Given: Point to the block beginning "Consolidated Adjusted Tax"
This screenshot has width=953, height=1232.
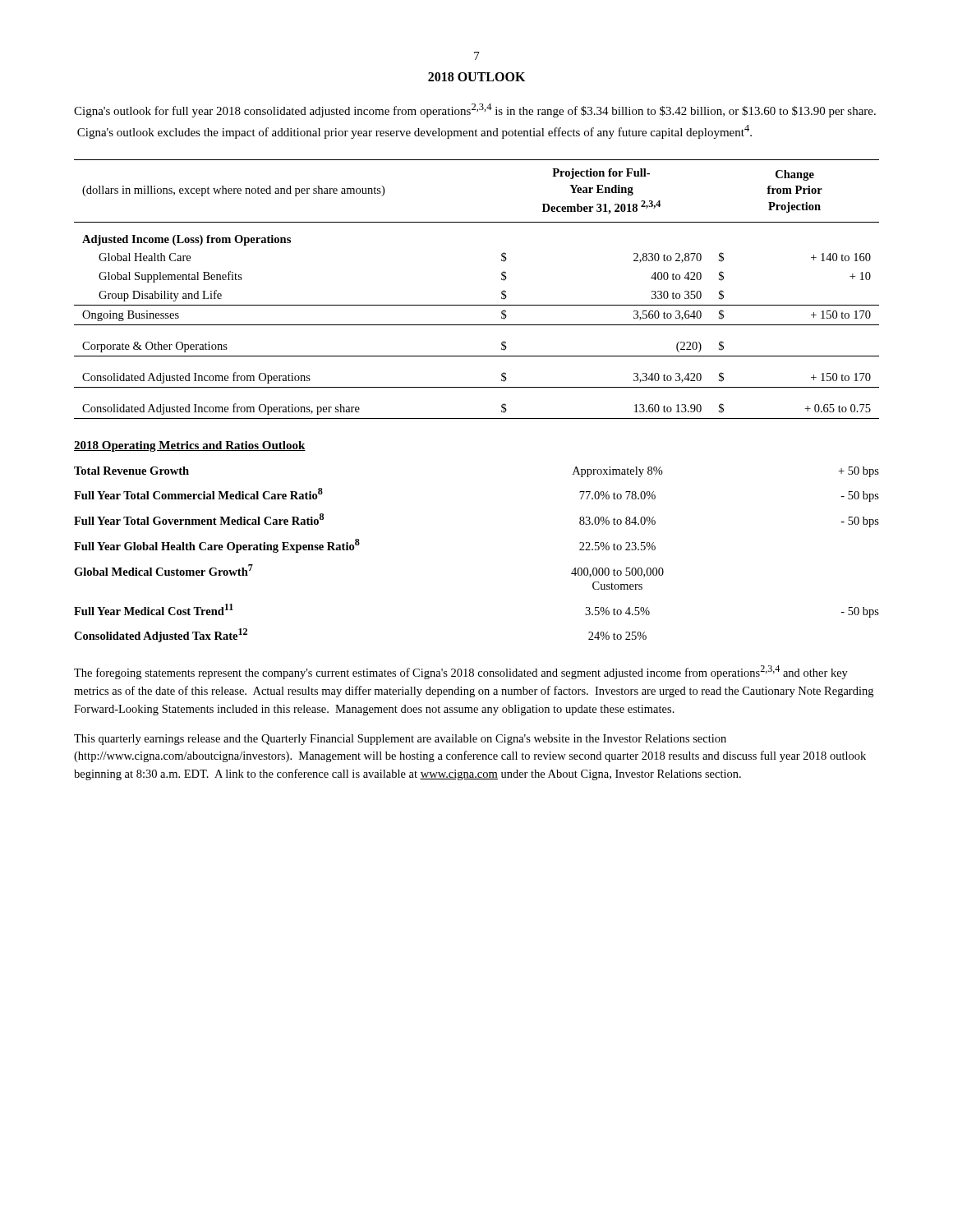Looking at the screenshot, I should 165,635.
